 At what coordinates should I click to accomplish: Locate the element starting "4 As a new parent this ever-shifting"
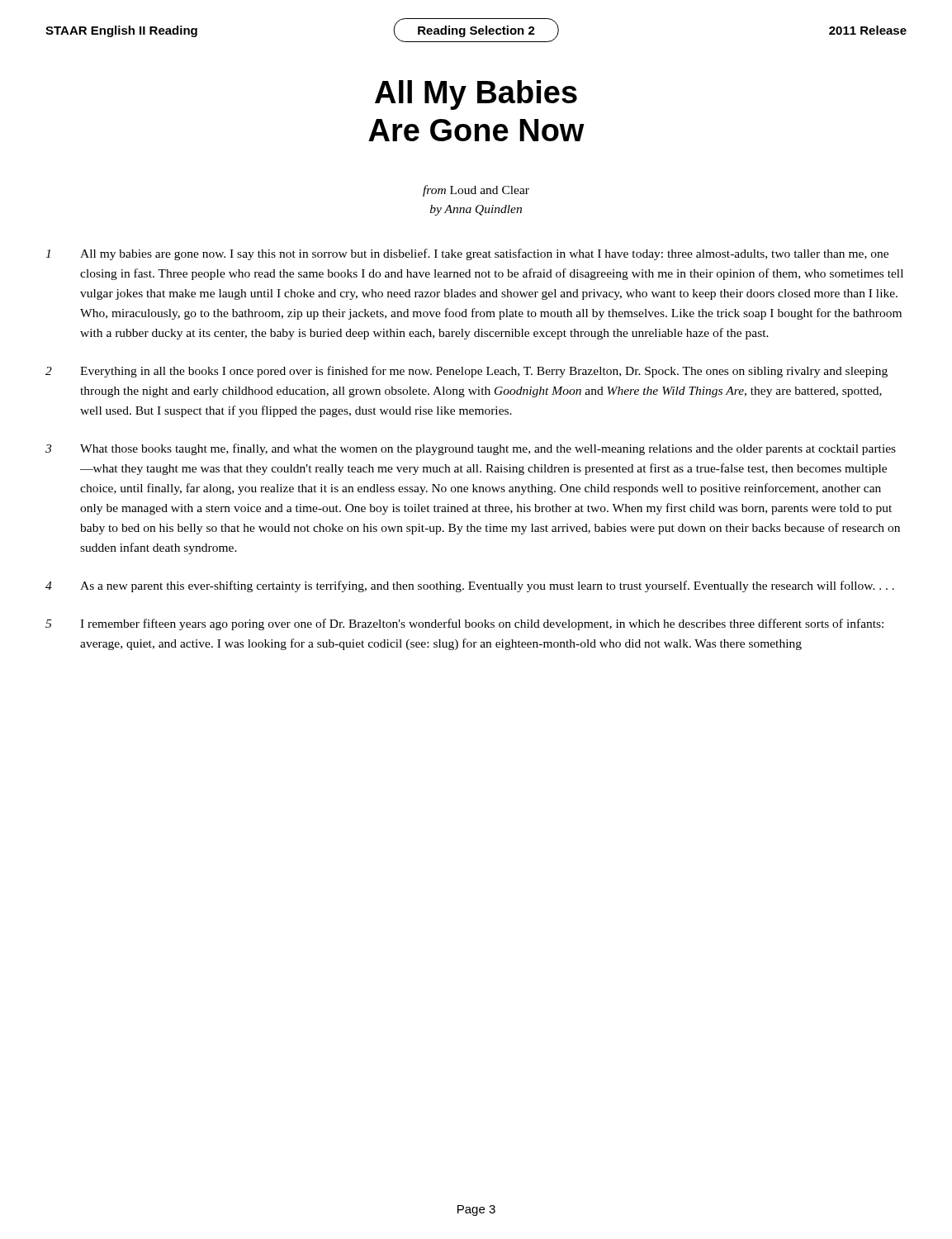tap(475, 586)
